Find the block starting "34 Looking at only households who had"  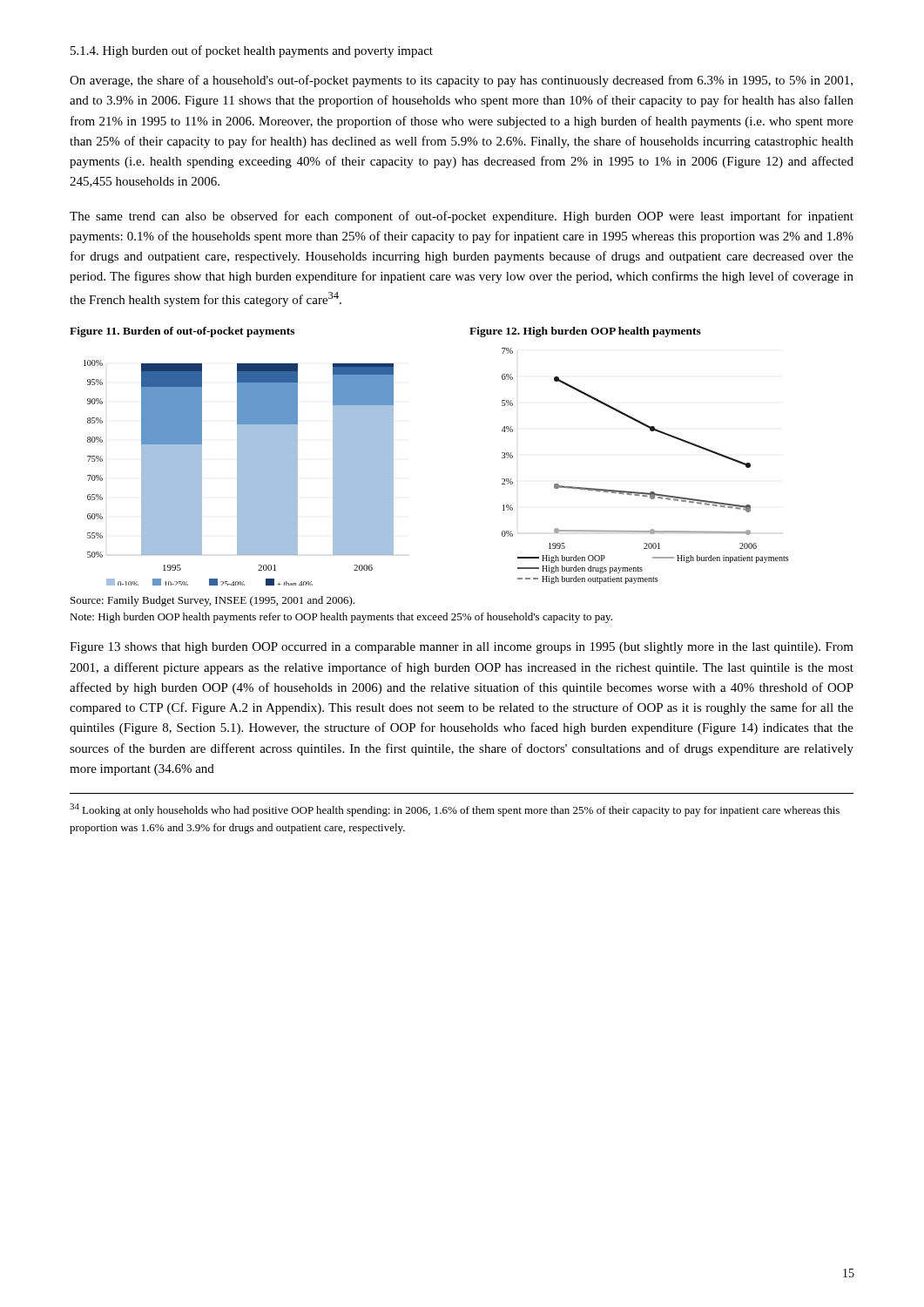pos(455,817)
